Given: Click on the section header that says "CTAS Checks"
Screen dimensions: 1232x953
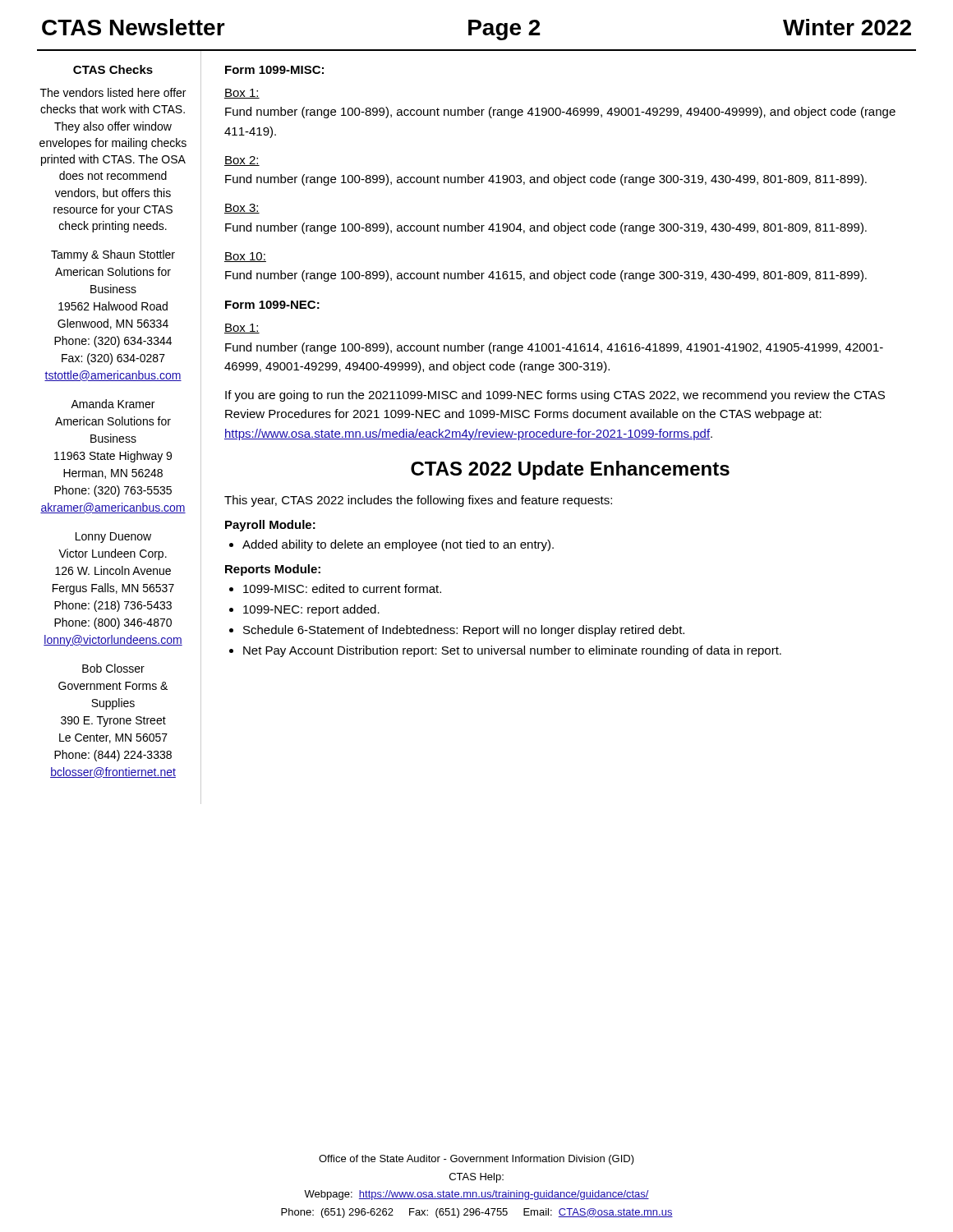Looking at the screenshot, I should point(113,69).
